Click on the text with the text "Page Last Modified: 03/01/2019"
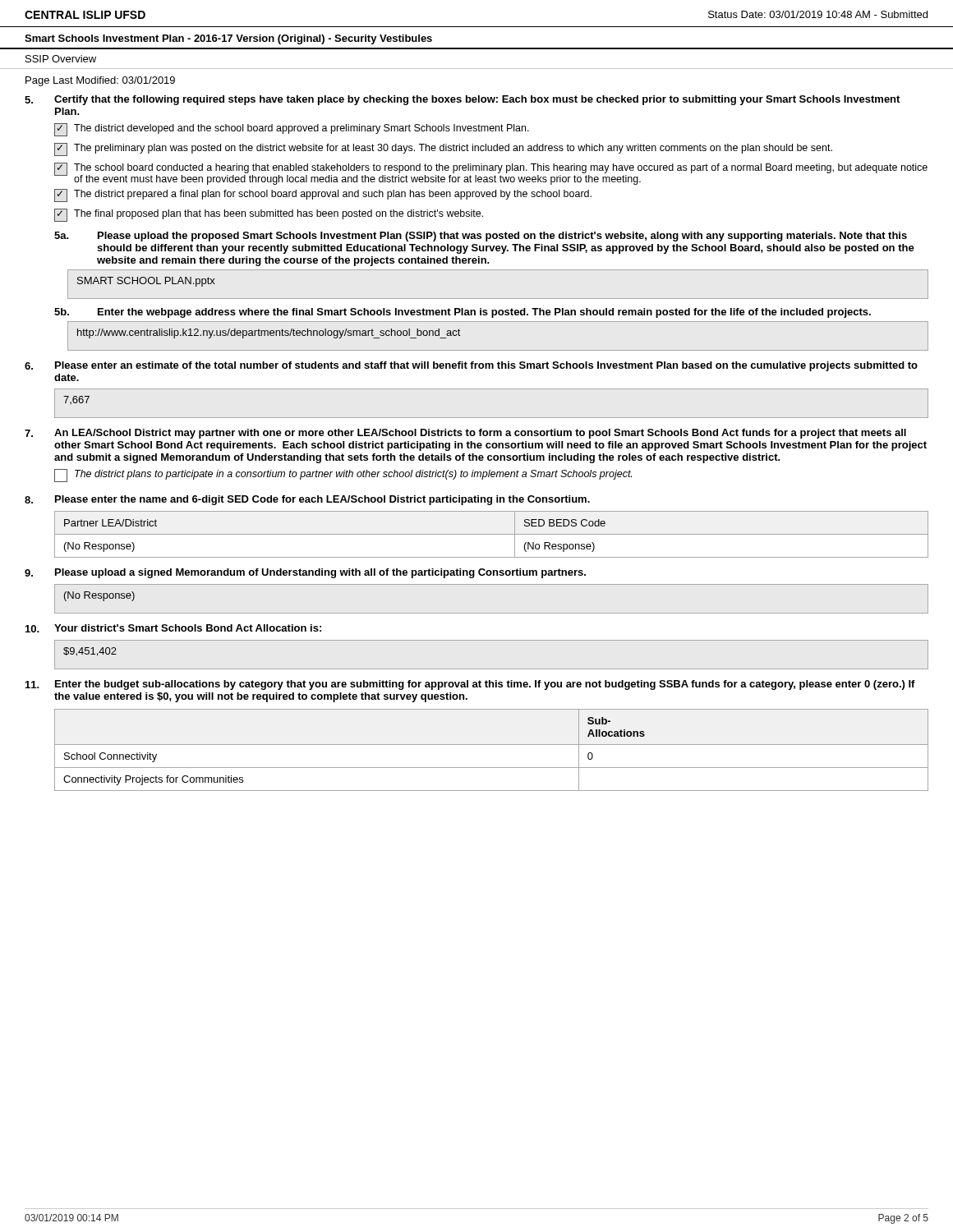The height and width of the screenshot is (1232, 953). (x=100, y=80)
